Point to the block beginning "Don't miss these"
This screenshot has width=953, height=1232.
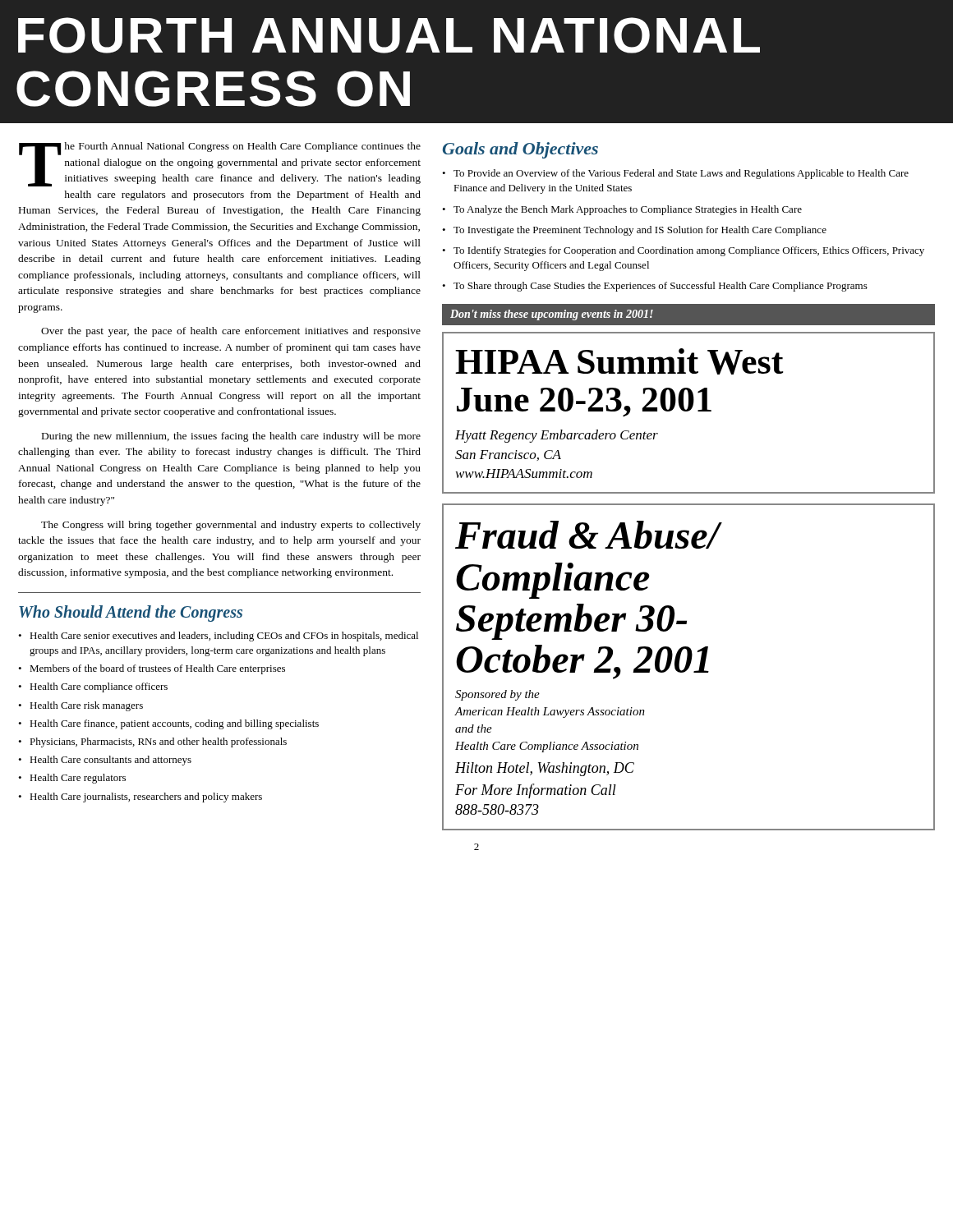tap(552, 314)
